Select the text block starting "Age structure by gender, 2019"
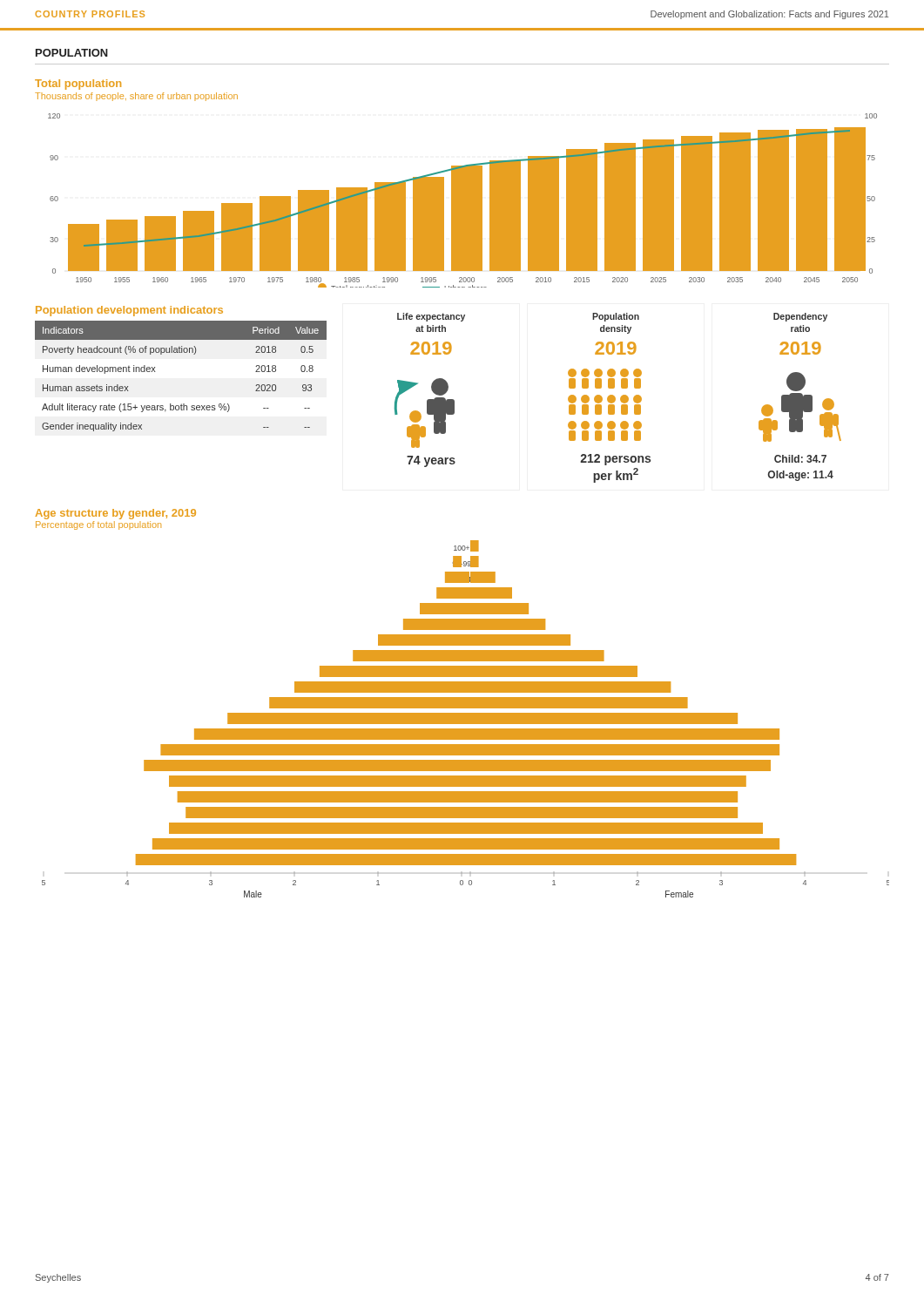This screenshot has width=924, height=1307. pyautogui.click(x=116, y=513)
